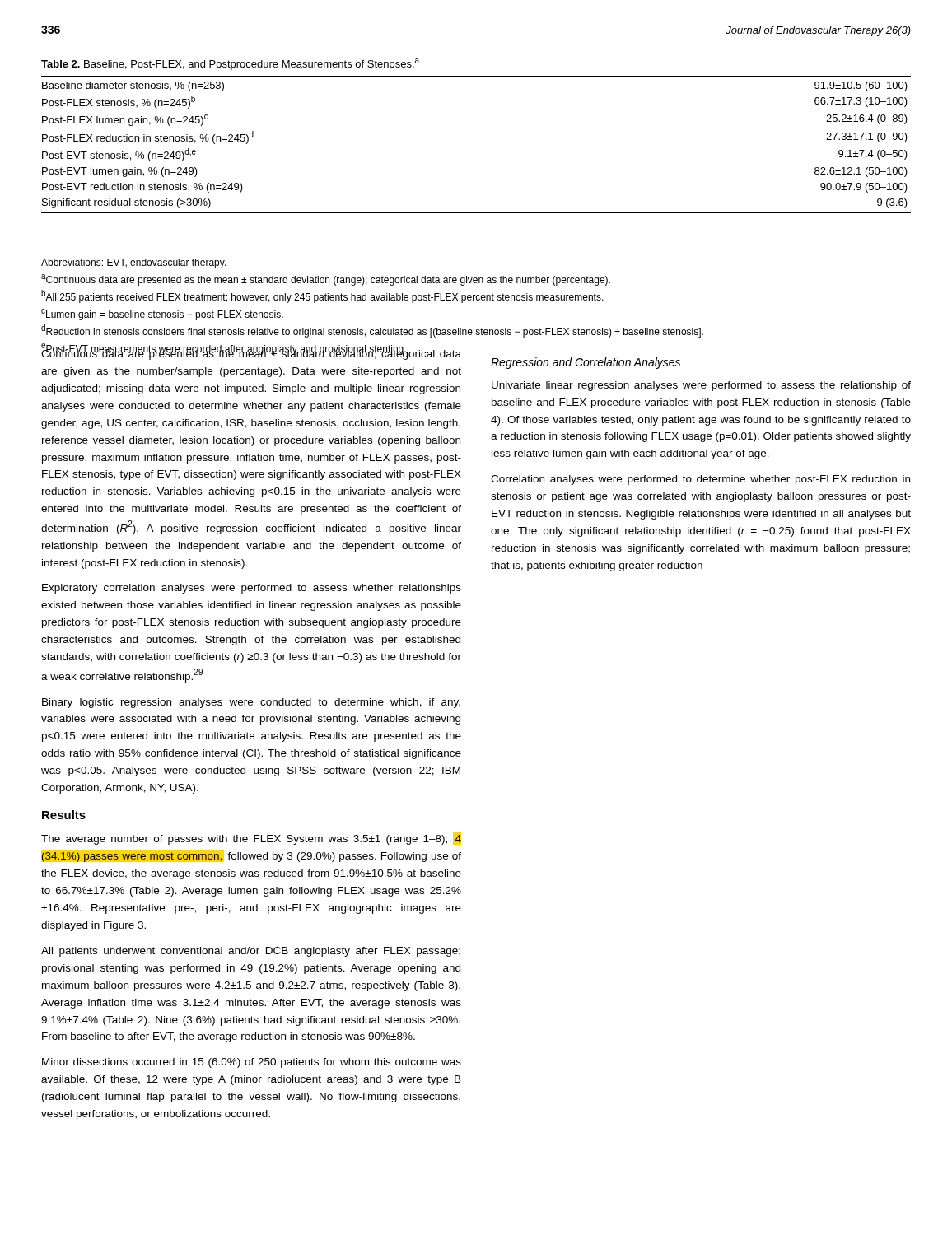This screenshot has width=952, height=1235.
Task: Locate the caption that says "Table 2. Baseline, Post-FLEX, and"
Action: [x=230, y=63]
